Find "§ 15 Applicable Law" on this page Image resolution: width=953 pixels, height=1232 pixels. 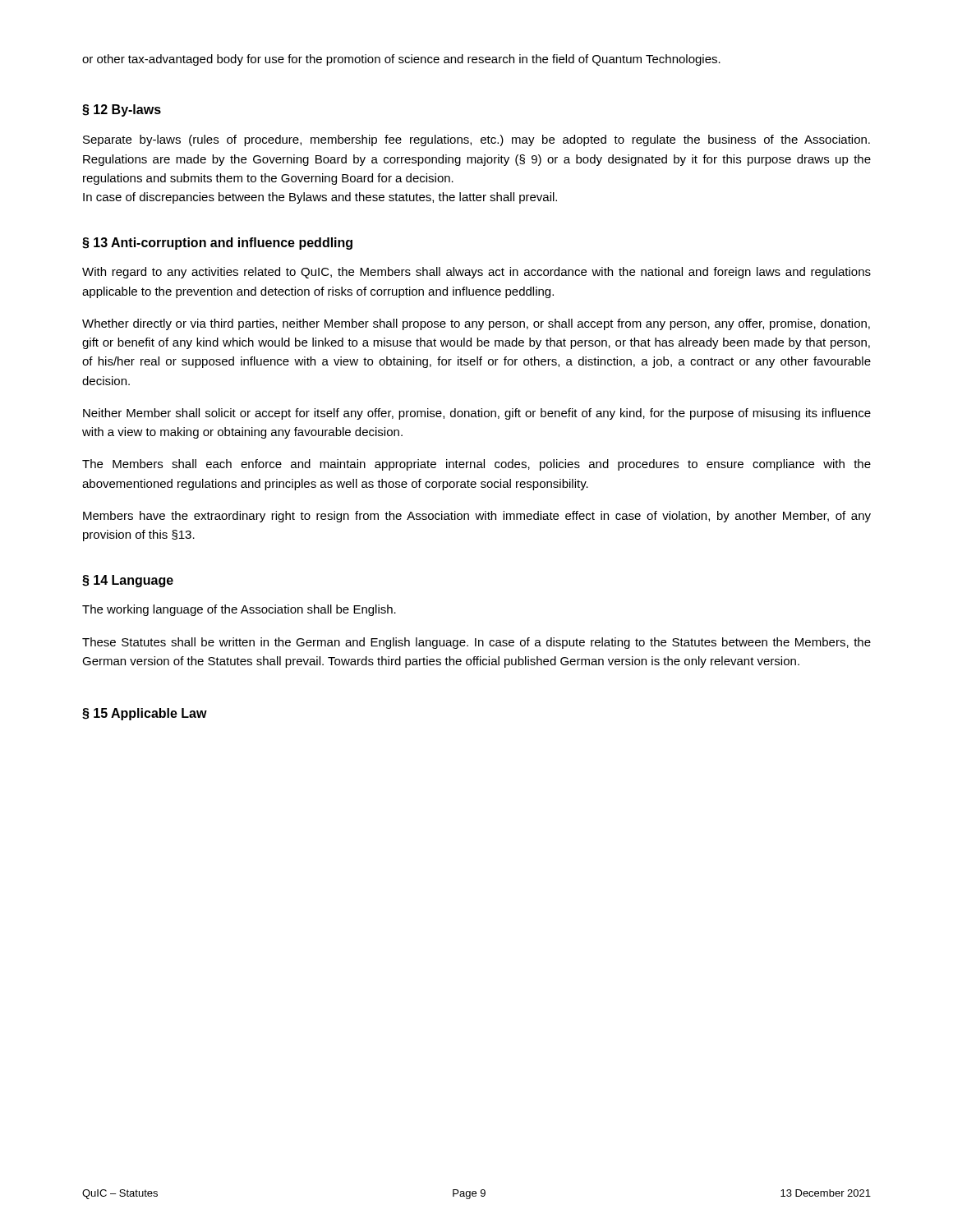[144, 713]
